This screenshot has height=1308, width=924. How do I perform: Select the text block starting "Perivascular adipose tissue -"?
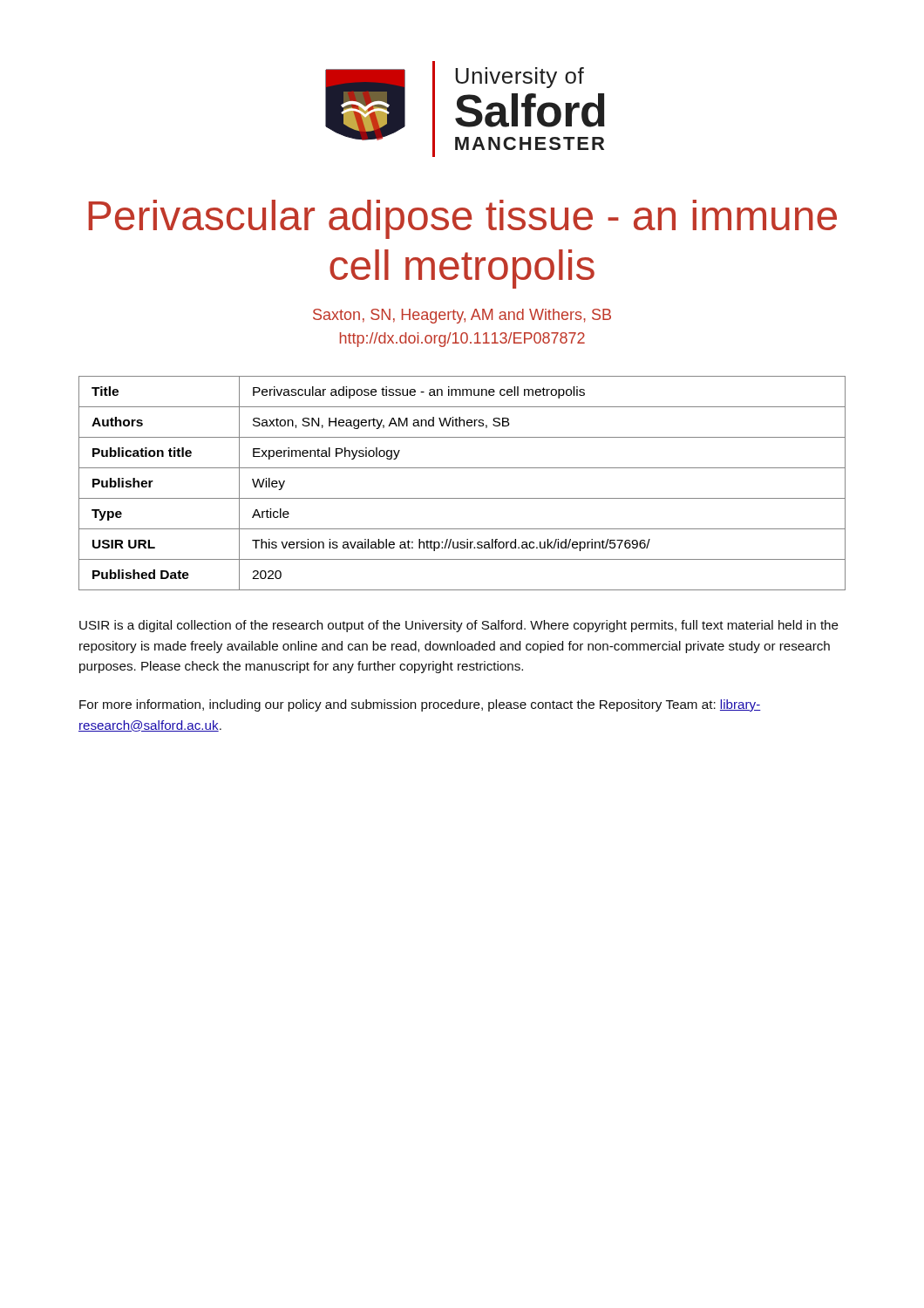click(462, 240)
